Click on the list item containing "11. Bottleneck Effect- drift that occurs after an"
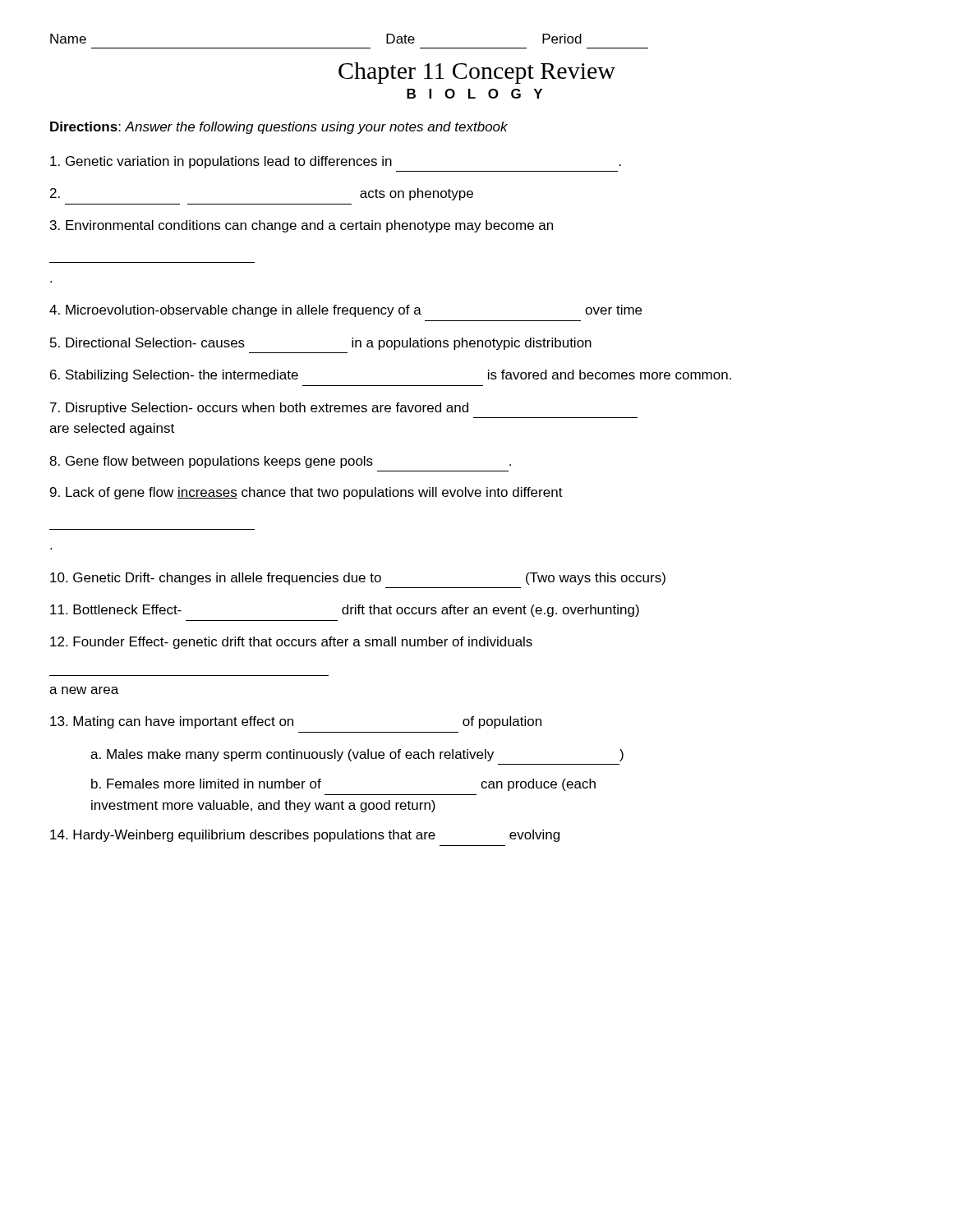Image resolution: width=953 pixels, height=1232 pixels. tap(344, 610)
